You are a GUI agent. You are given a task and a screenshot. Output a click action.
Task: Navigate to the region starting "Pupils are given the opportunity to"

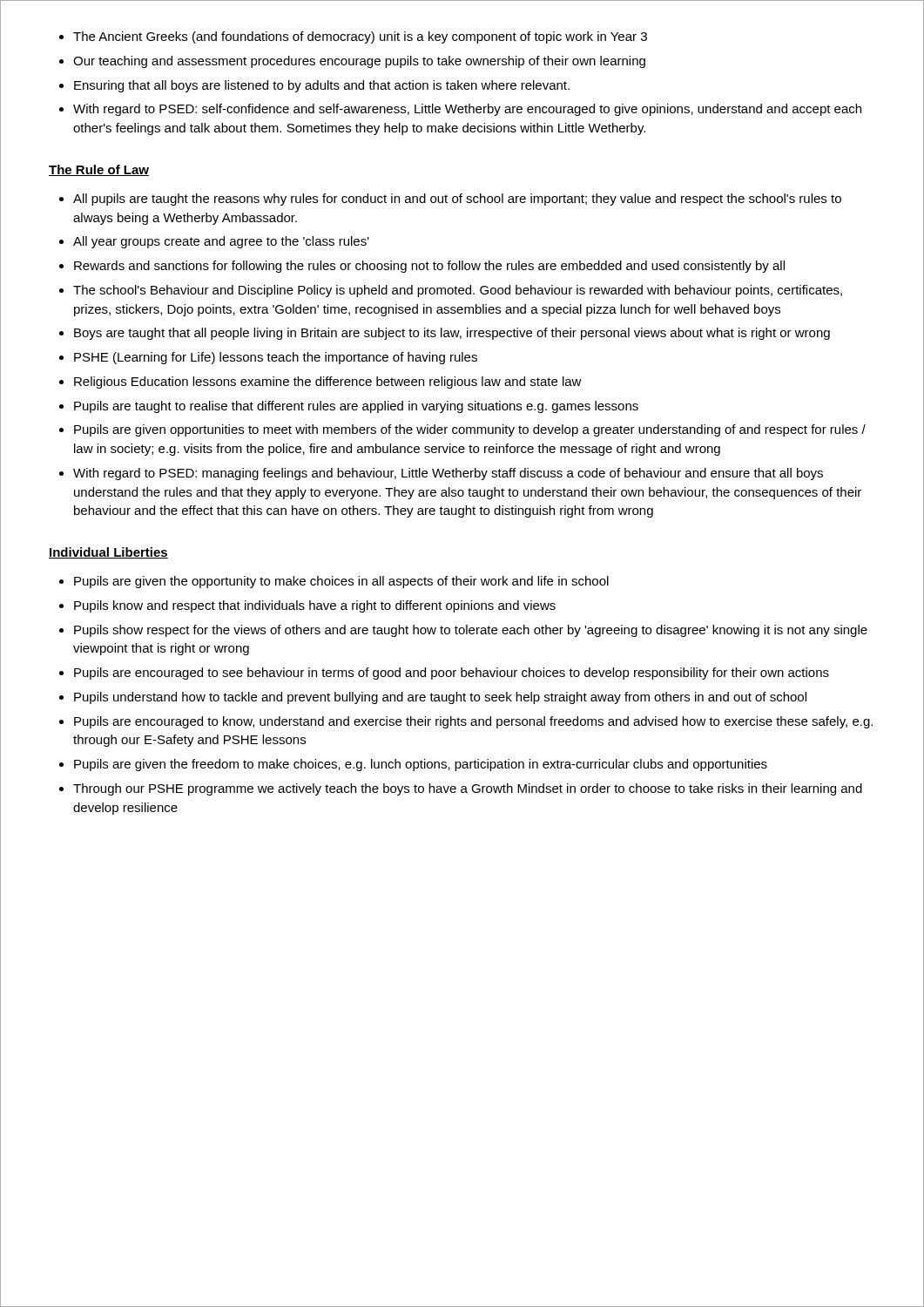pyautogui.click(x=341, y=581)
